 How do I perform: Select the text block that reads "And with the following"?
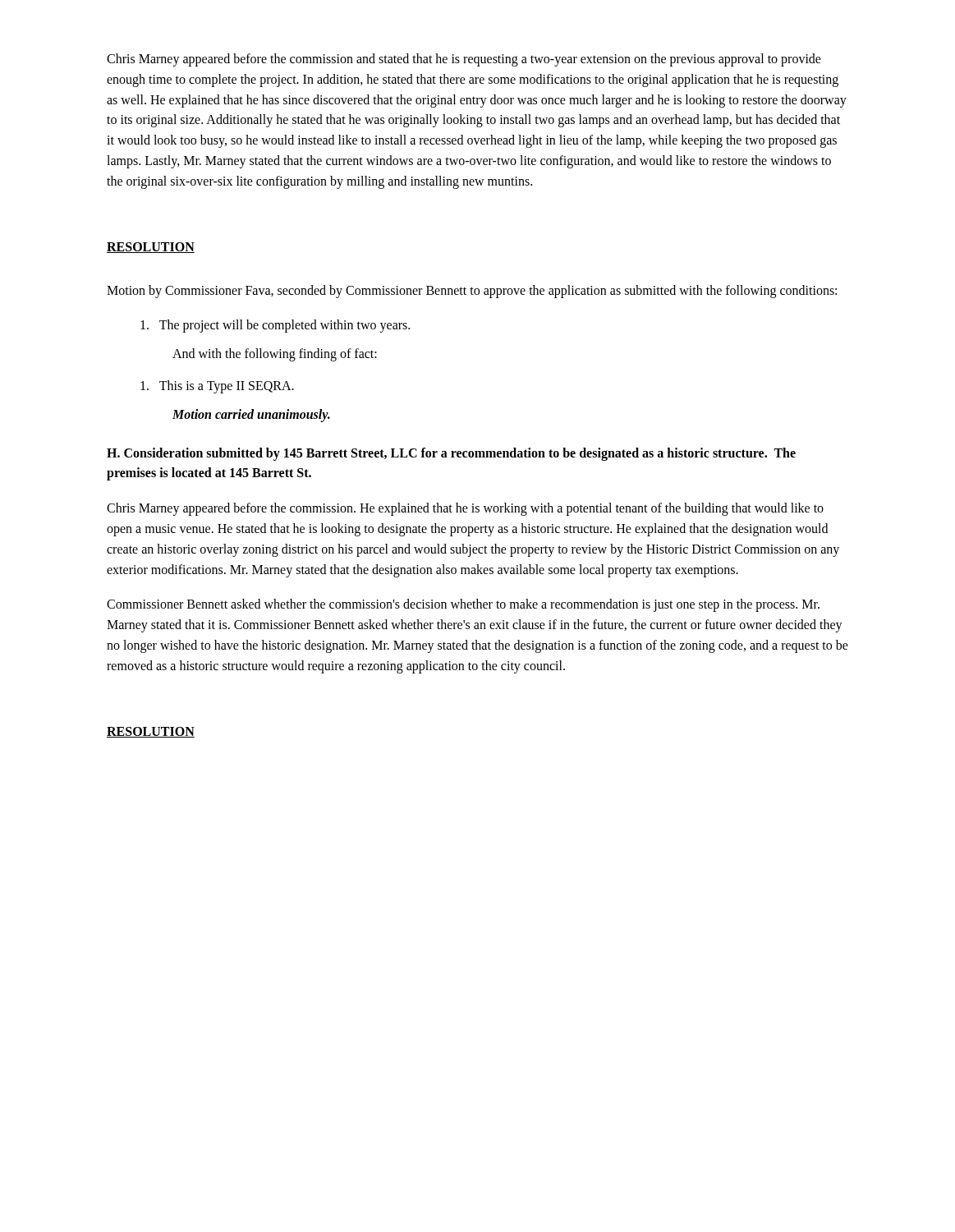pos(275,354)
